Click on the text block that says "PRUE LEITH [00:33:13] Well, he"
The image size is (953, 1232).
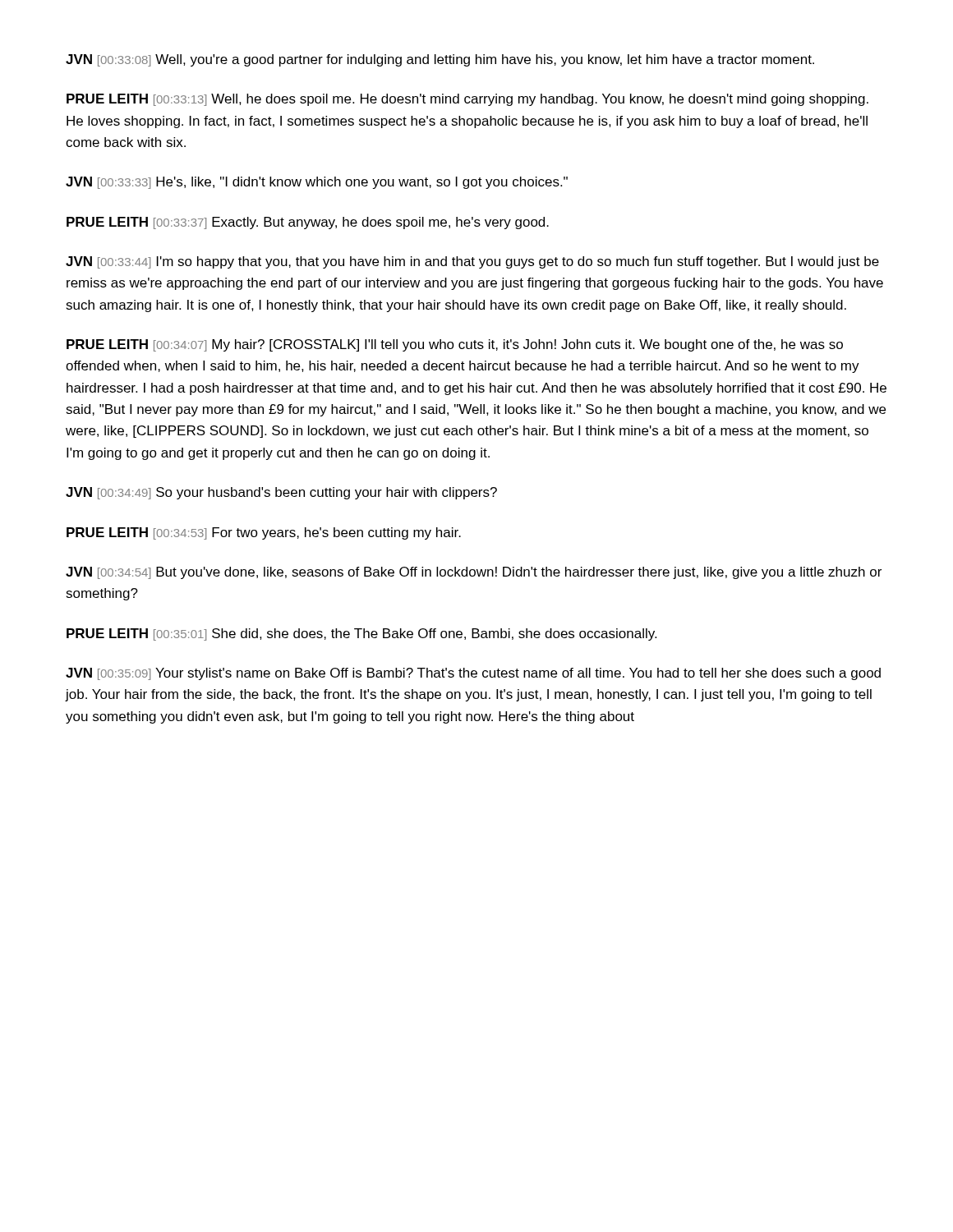pos(468,121)
